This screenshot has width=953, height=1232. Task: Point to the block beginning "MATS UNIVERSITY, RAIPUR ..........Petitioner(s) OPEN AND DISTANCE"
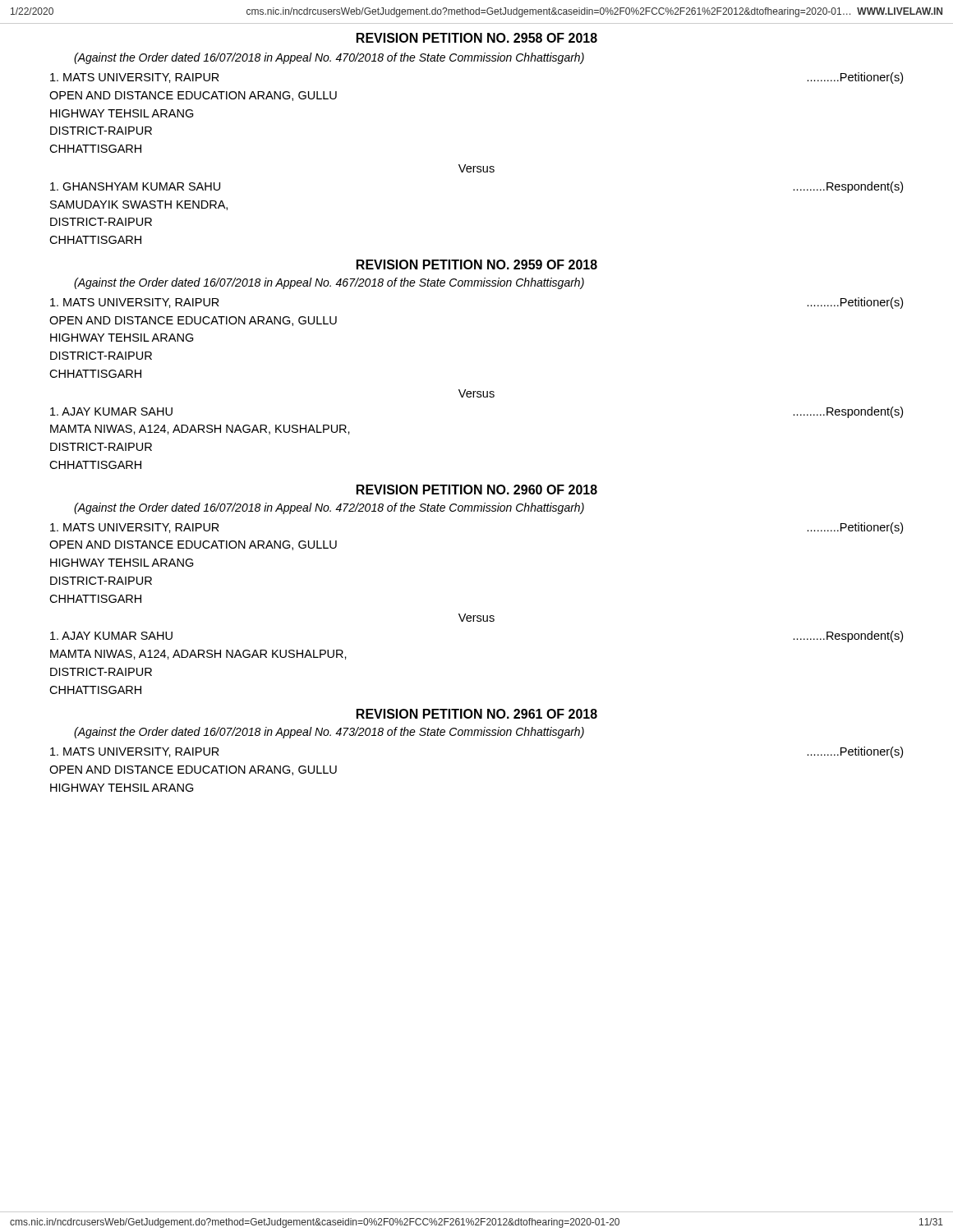coord(130,752)
